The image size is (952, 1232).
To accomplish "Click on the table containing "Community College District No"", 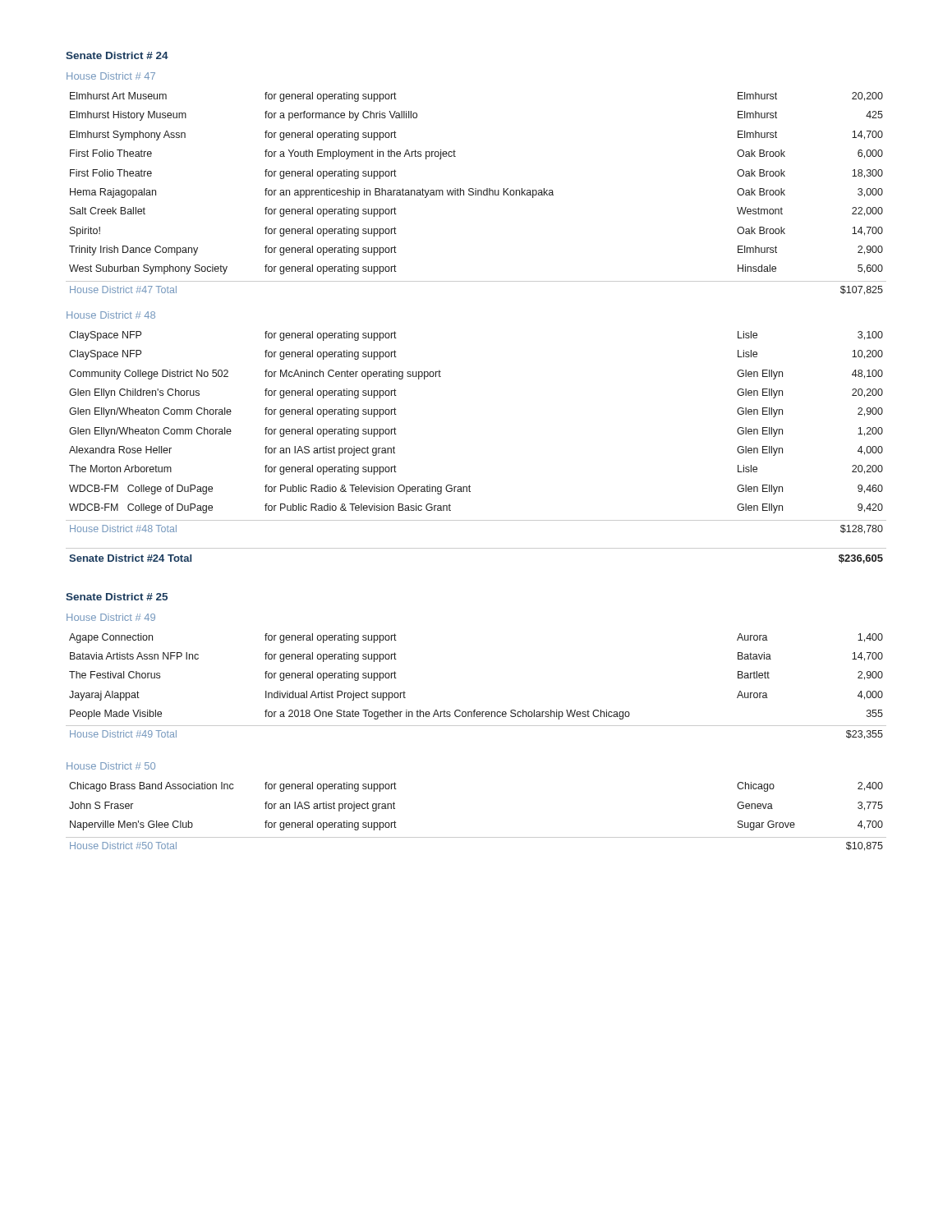I will [x=476, y=422].
